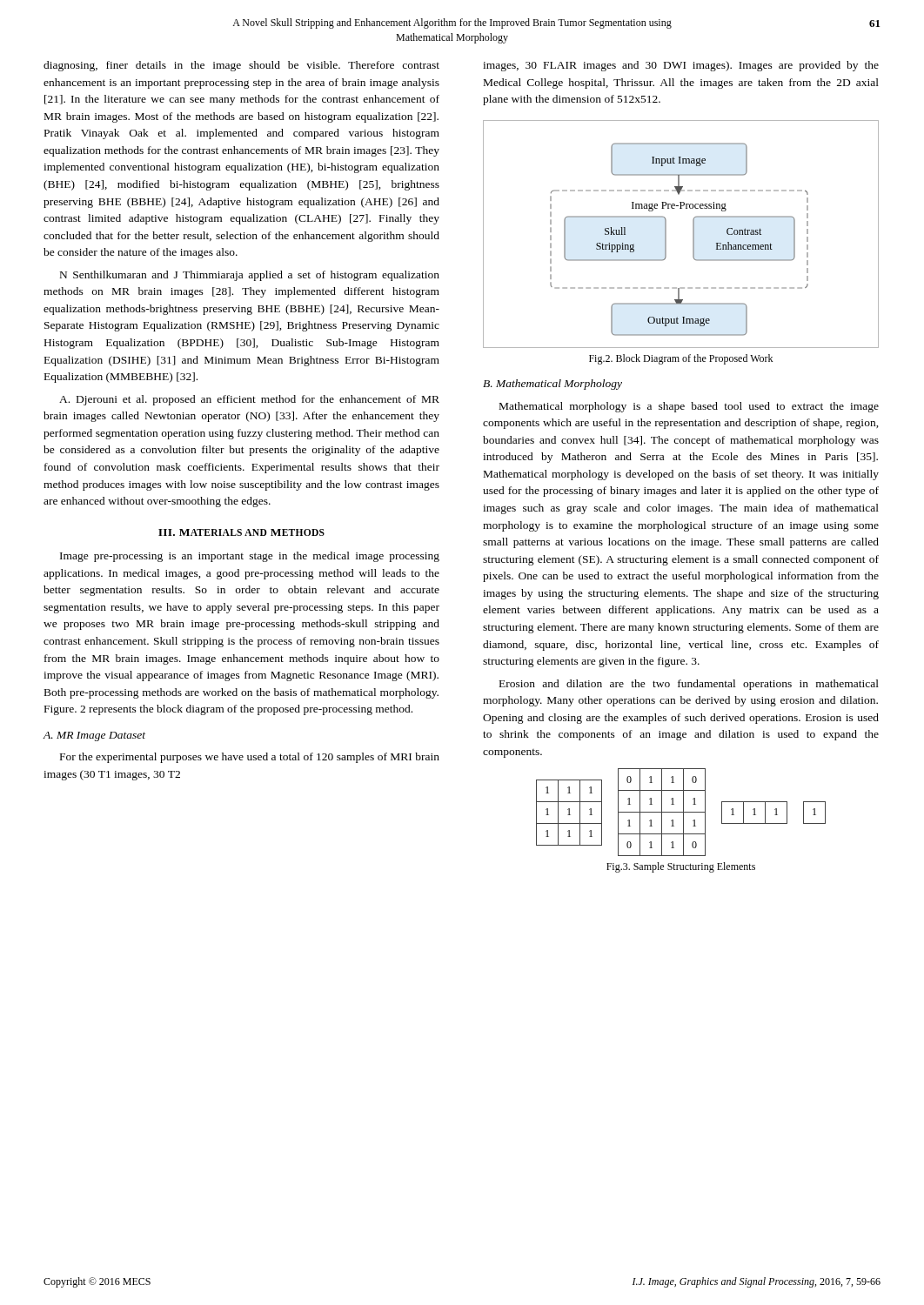Screen dimensions: 1305x924
Task: Click on the region starting "Erosion and dilation"
Action: [x=681, y=717]
